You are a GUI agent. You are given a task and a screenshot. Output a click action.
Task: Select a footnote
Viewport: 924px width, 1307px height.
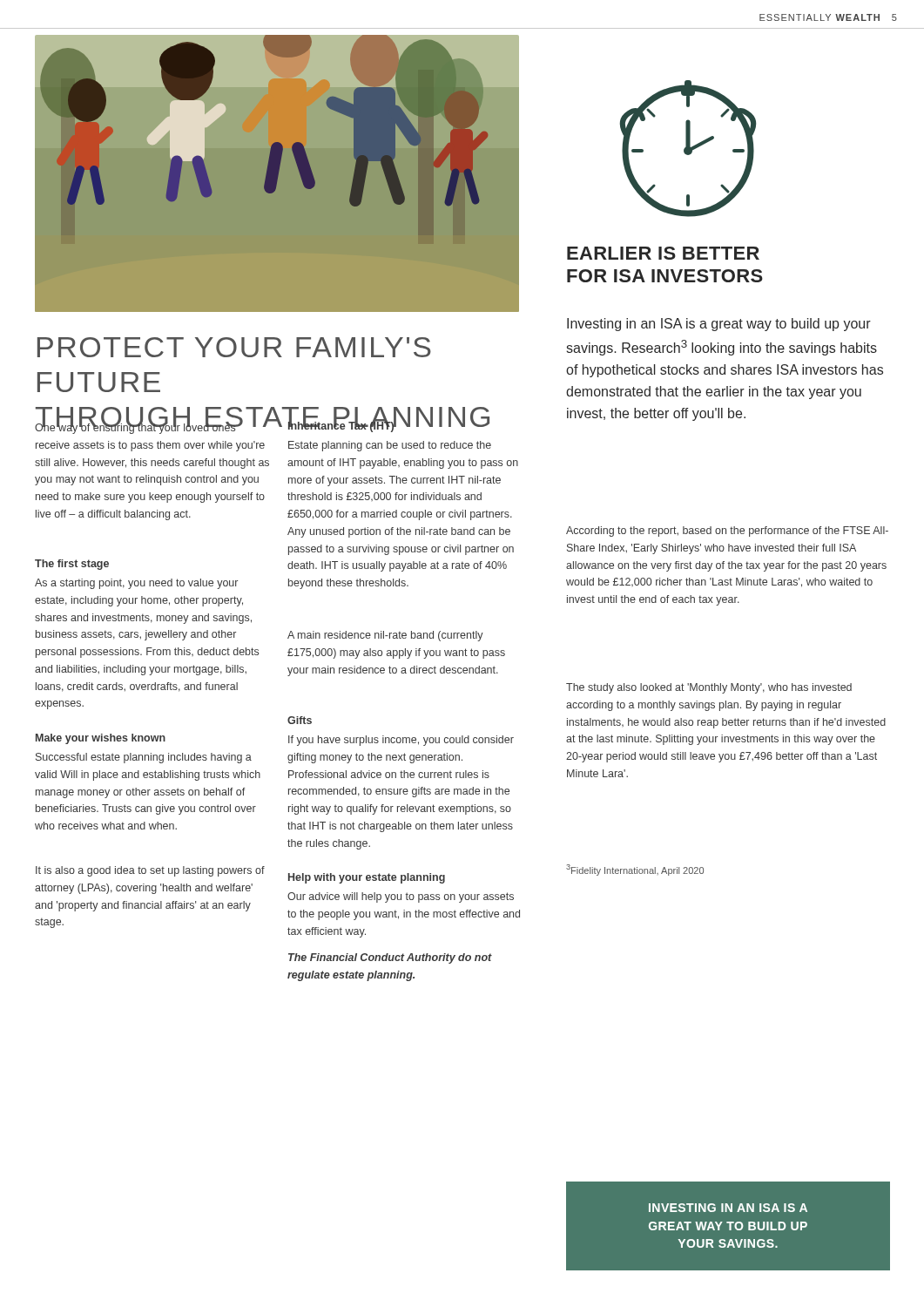coord(635,869)
